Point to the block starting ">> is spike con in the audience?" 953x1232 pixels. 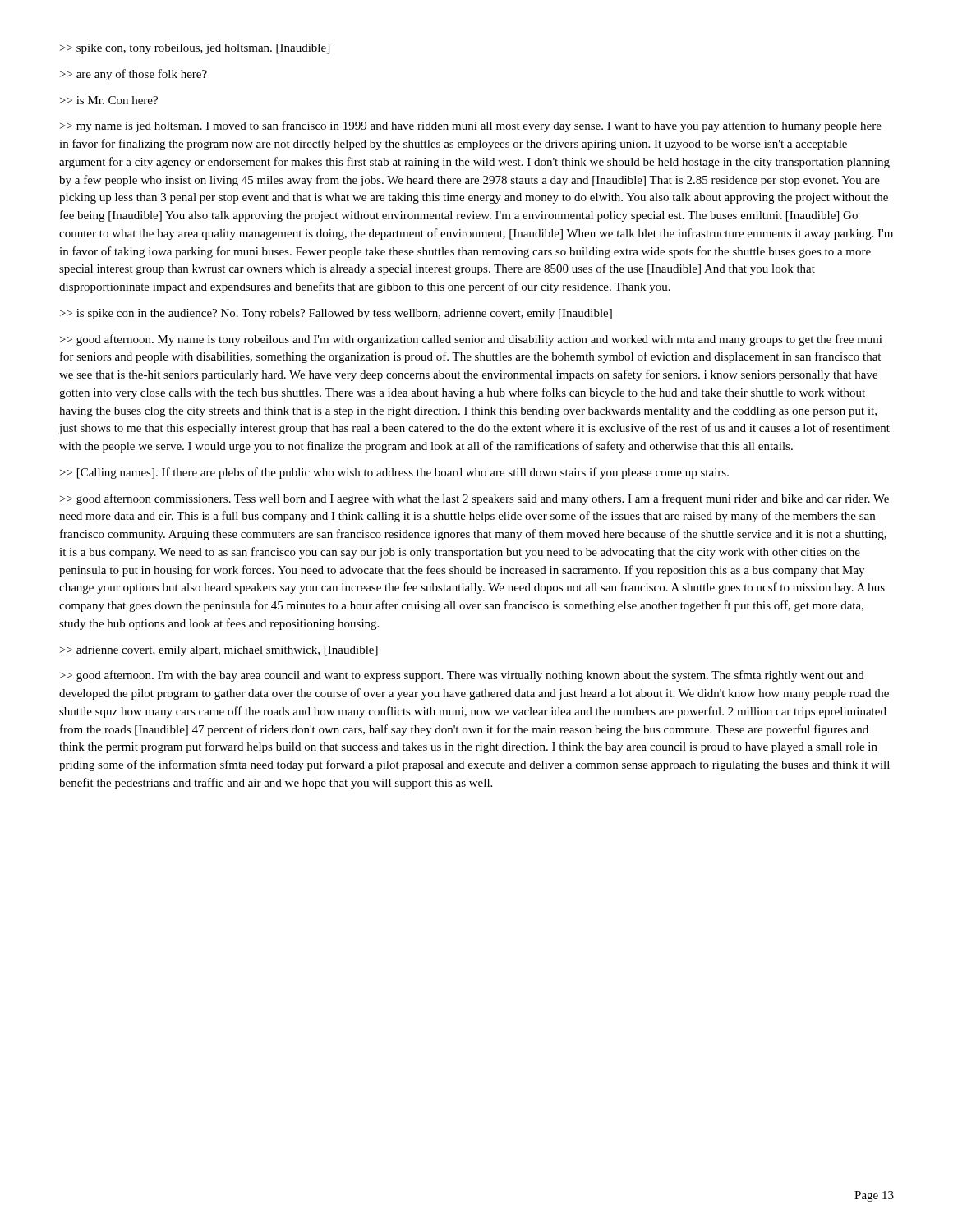[476, 313]
